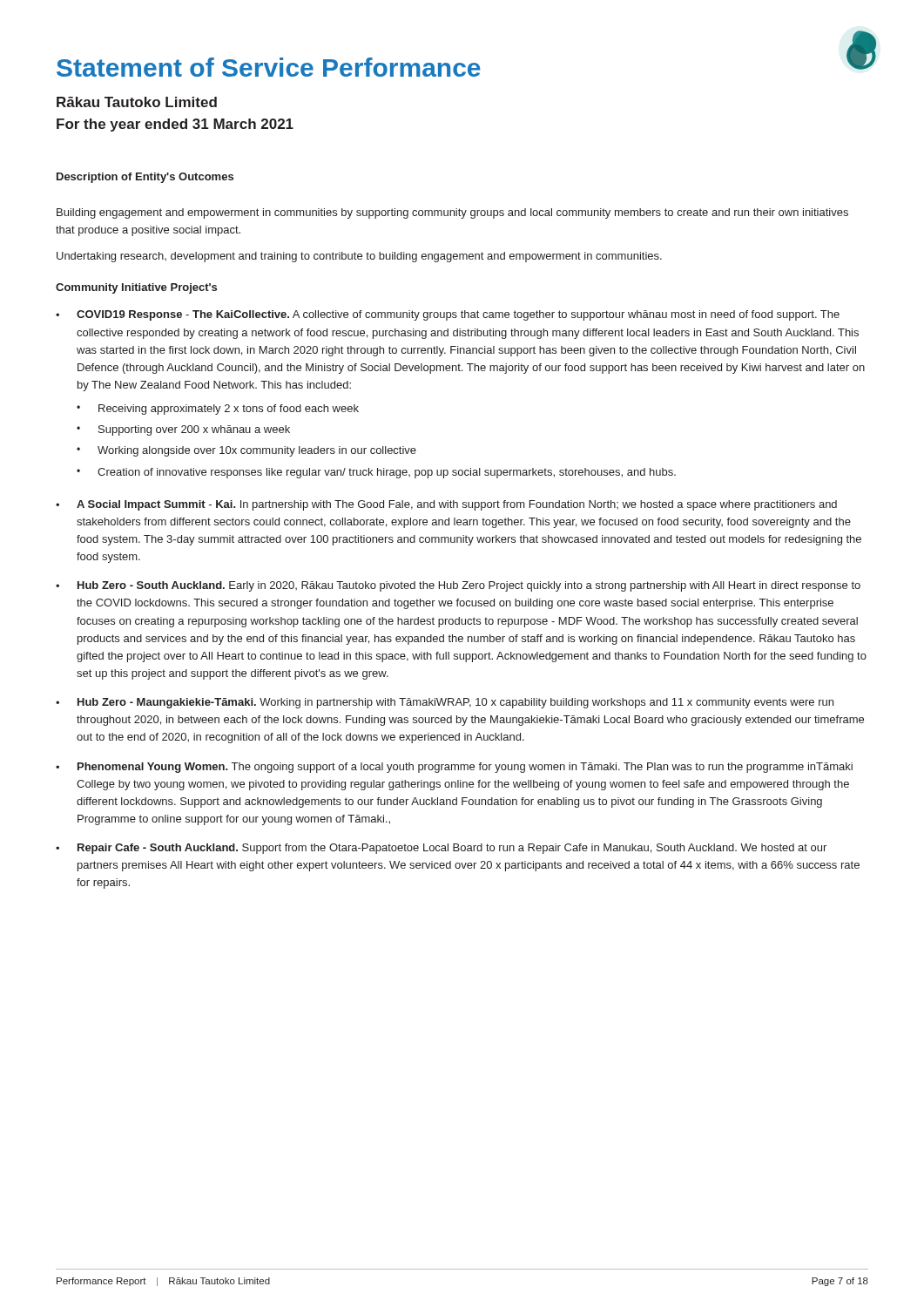Click on the title with the text "Statement of Service Performance"
Image resolution: width=924 pixels, height=1307 pixels.
(438, 68)
